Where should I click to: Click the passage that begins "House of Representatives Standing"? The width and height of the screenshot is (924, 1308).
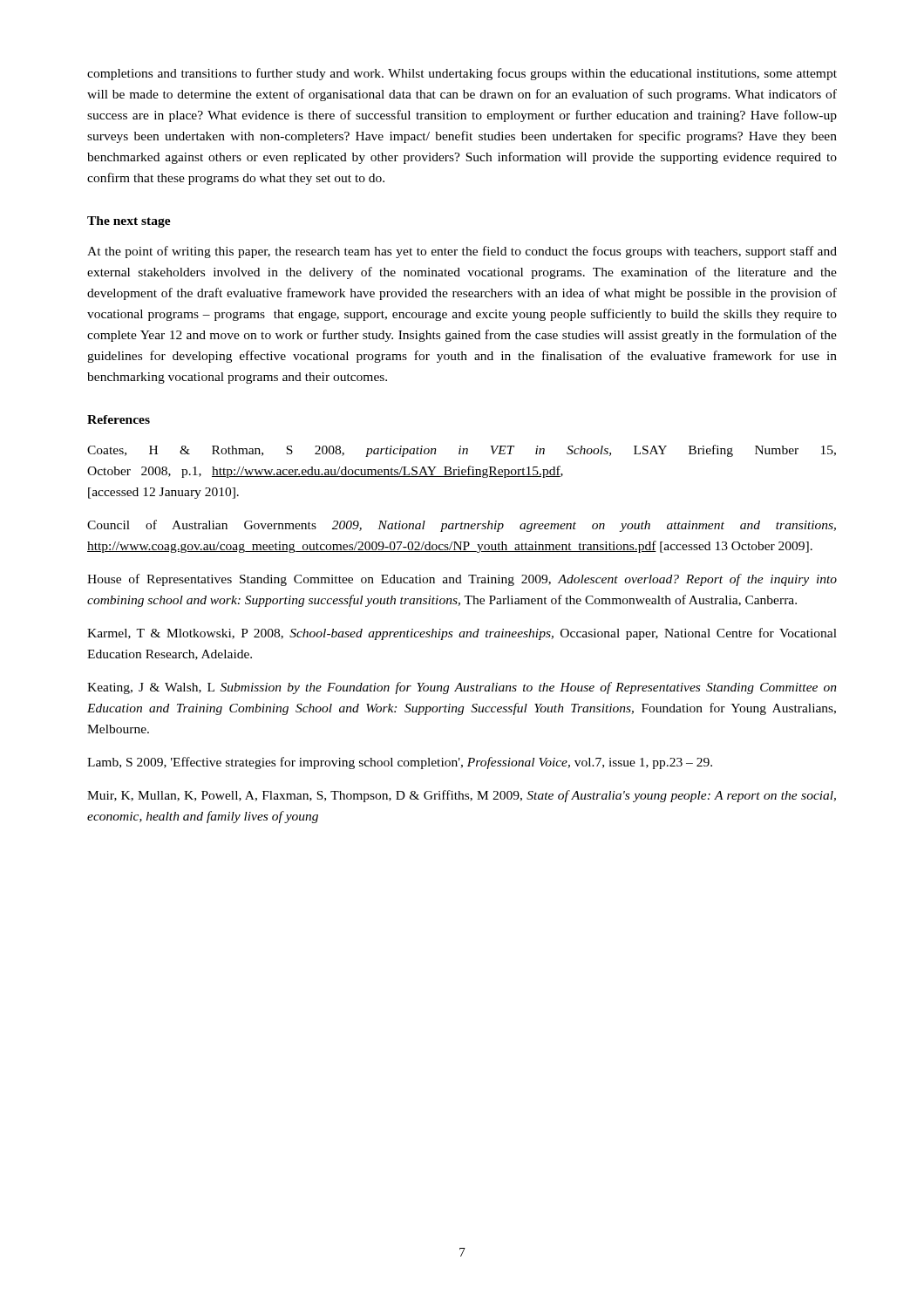tap(462, 589)
